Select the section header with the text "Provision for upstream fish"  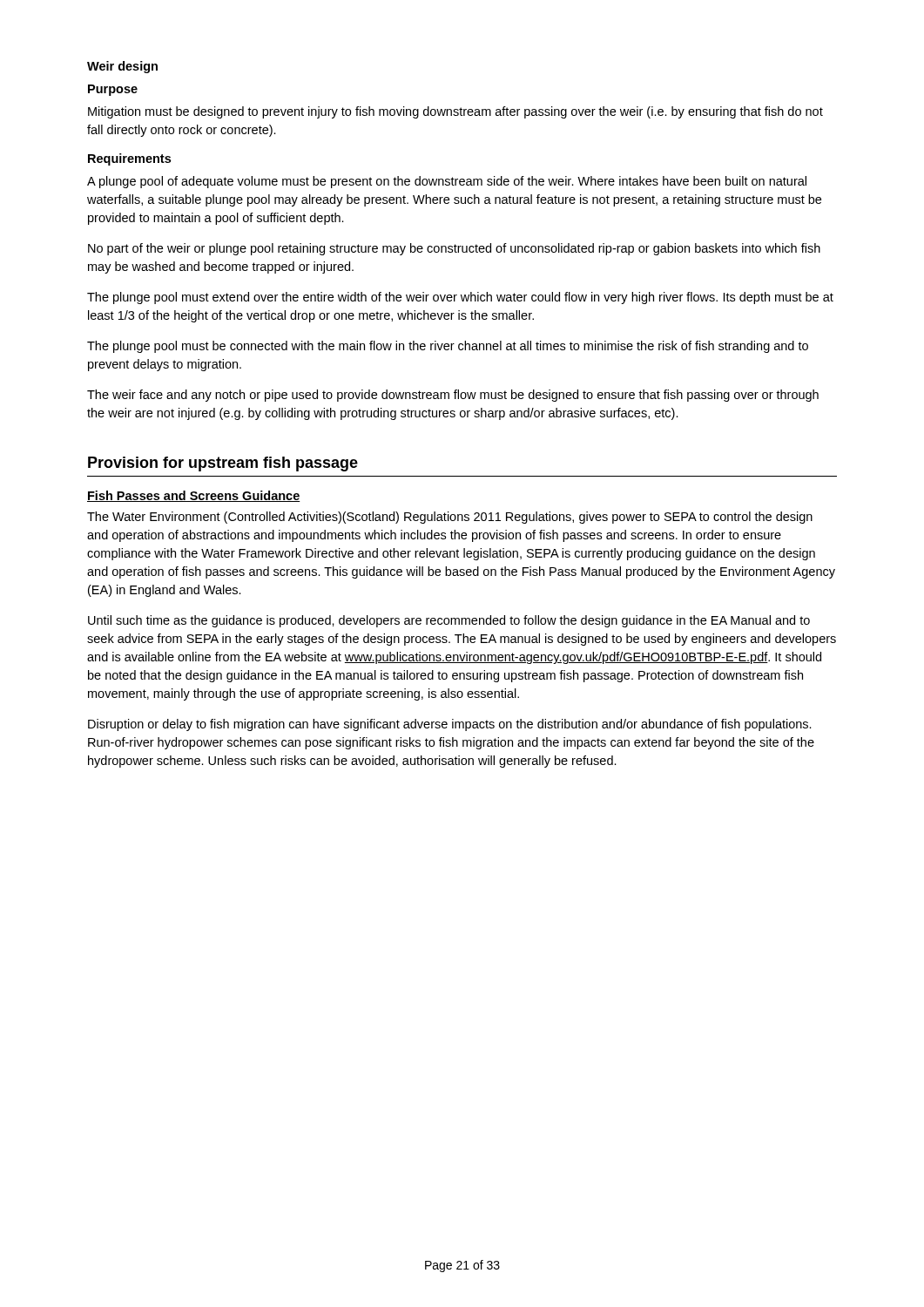[x=223, y=463]
